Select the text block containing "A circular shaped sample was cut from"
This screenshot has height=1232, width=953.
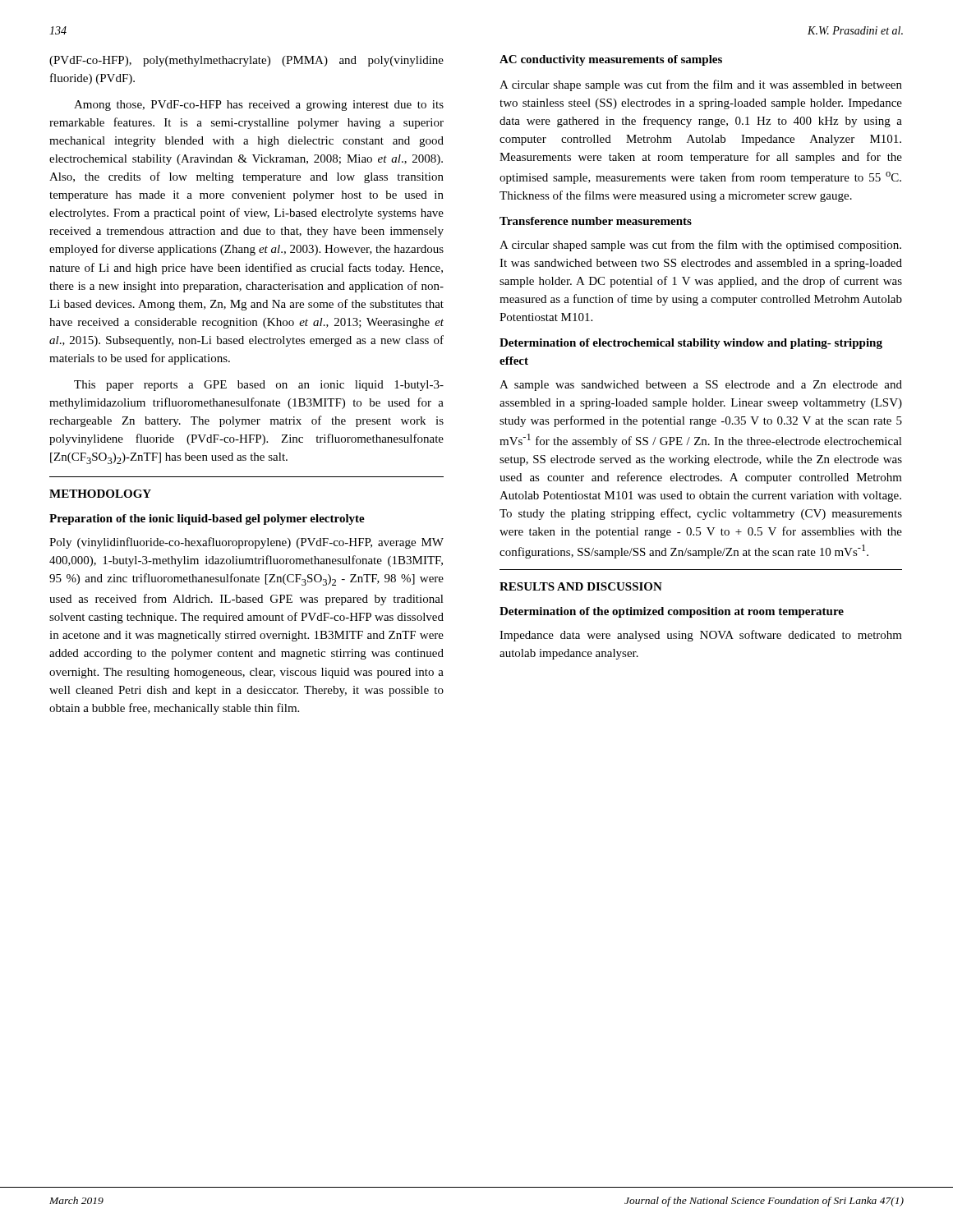[x=701, y=281]
